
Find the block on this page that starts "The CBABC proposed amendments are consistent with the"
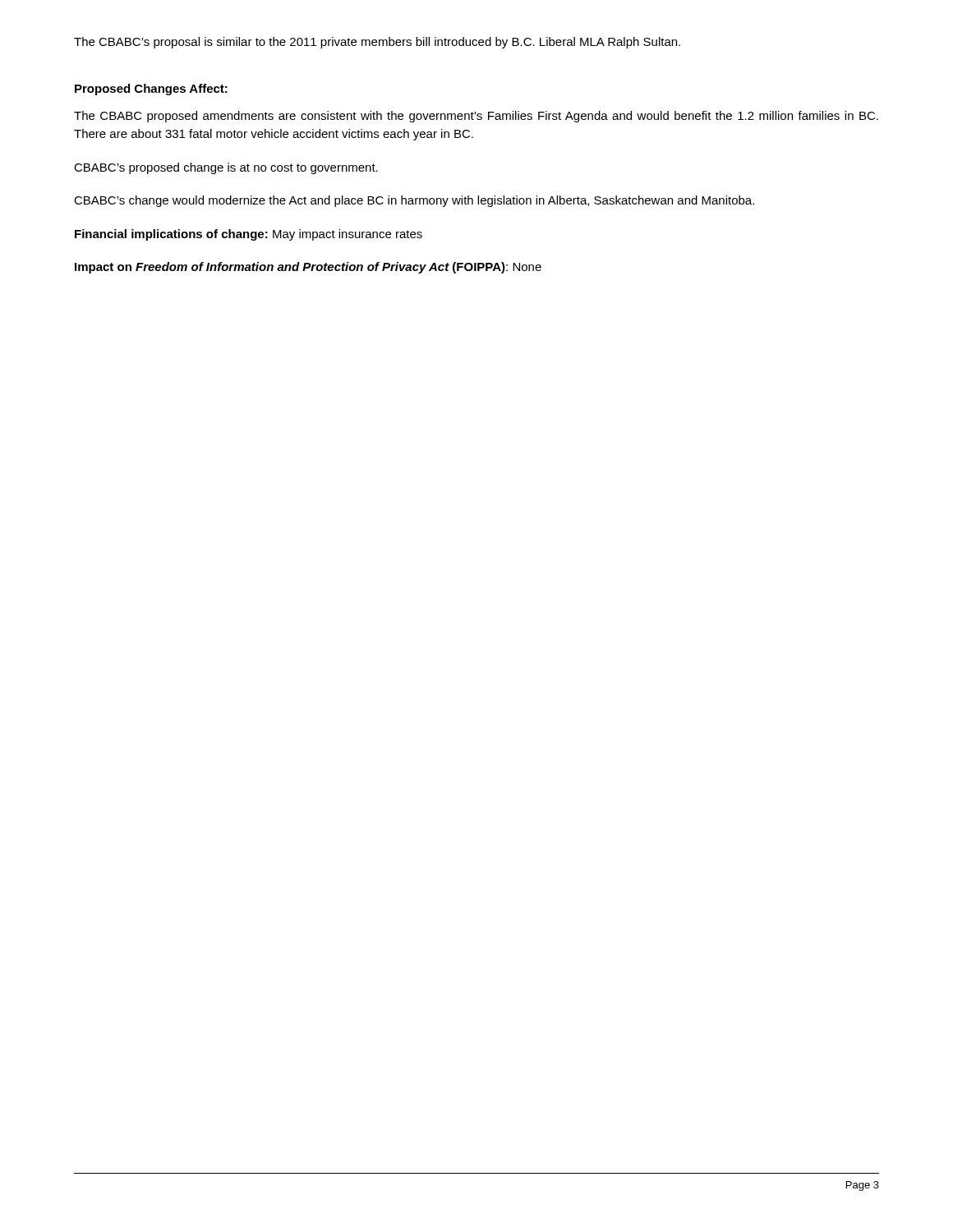point(476,124)
